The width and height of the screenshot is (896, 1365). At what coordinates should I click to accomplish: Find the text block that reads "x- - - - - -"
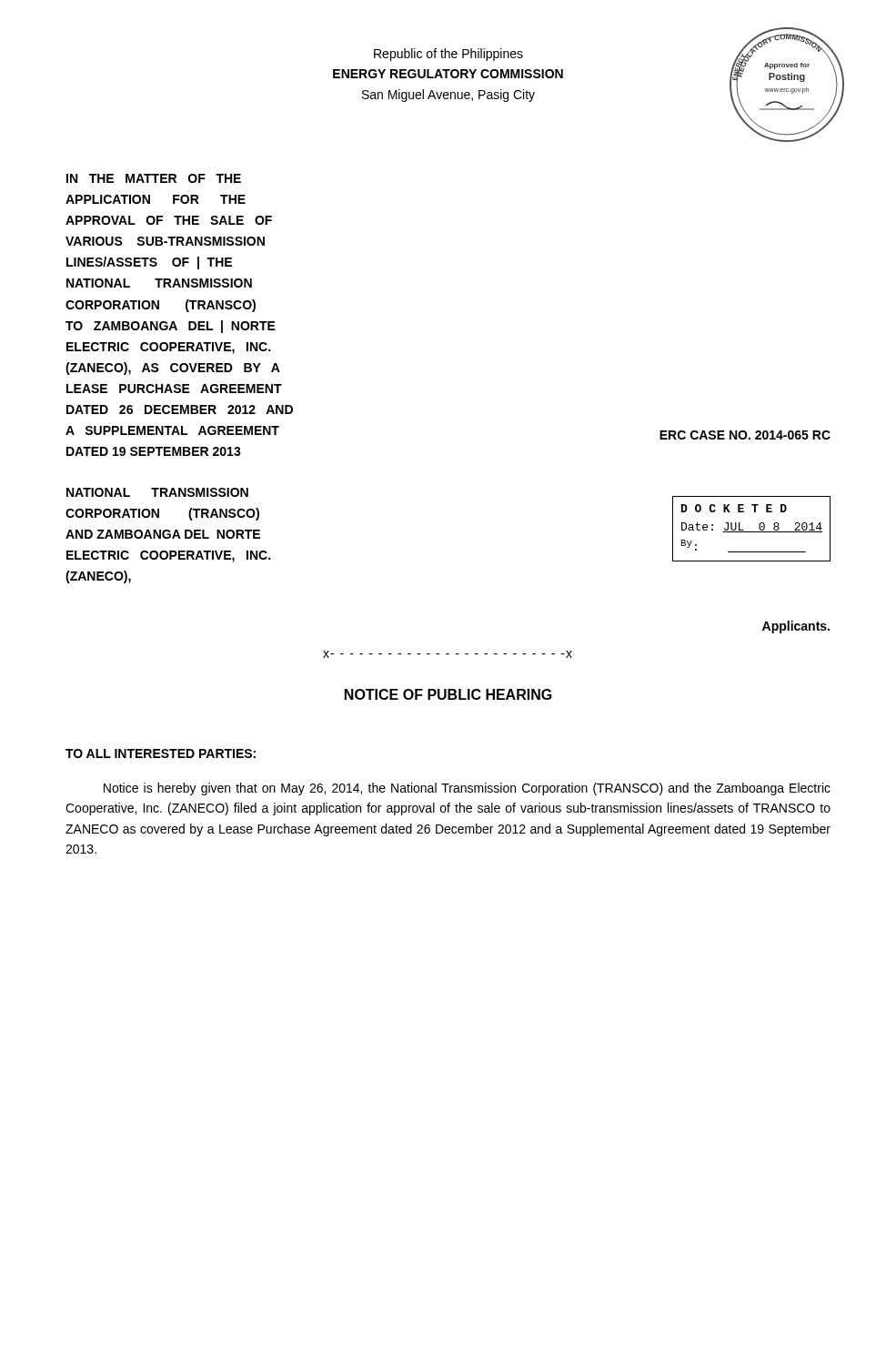448,653
